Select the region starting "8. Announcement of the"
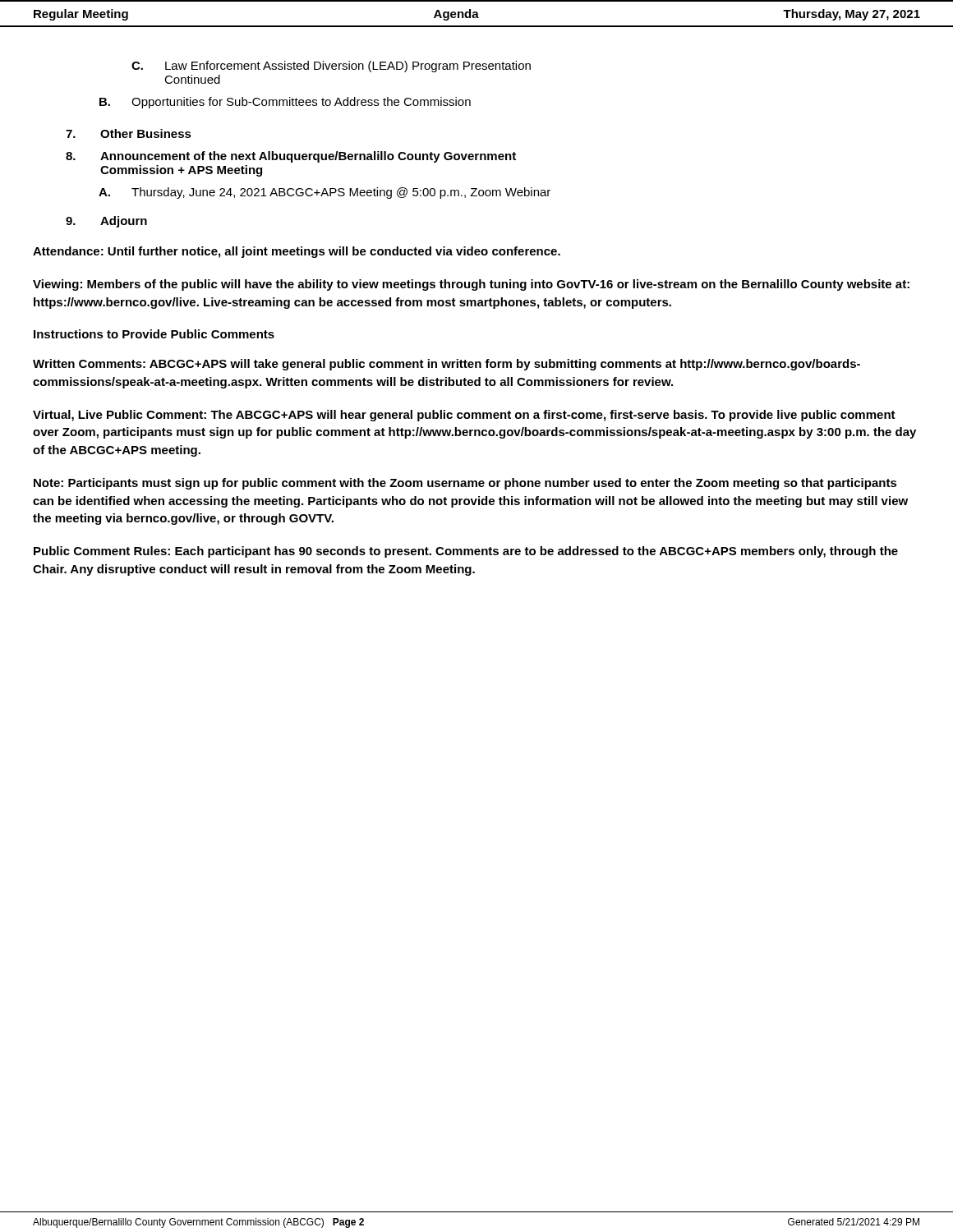This screenshot has width=953, height=1232. tap(291, 163)
